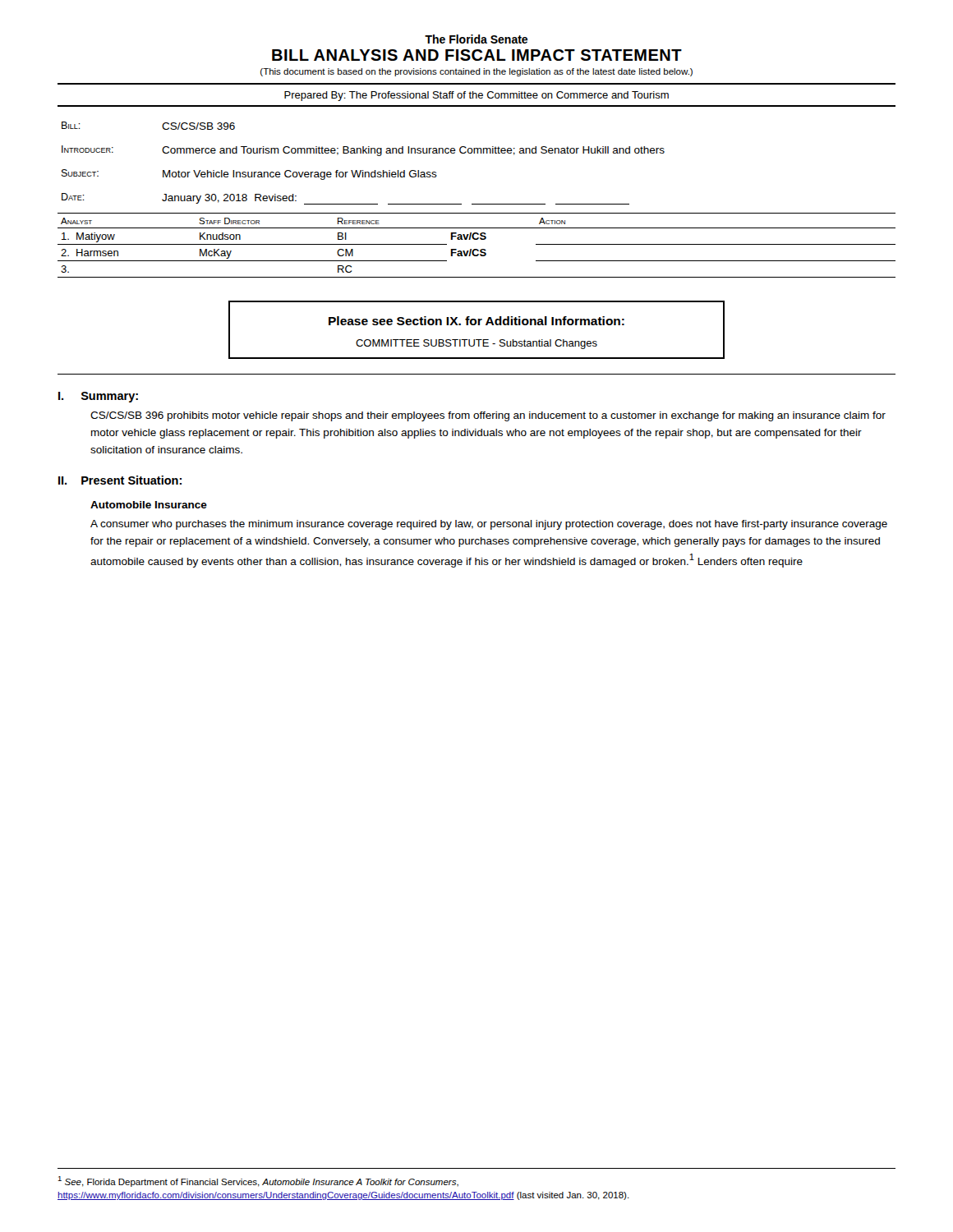Locate the section header that reads "Automobile Insurance"
The width and height of the screenshot is (953, 1232).
pos(149,505)
